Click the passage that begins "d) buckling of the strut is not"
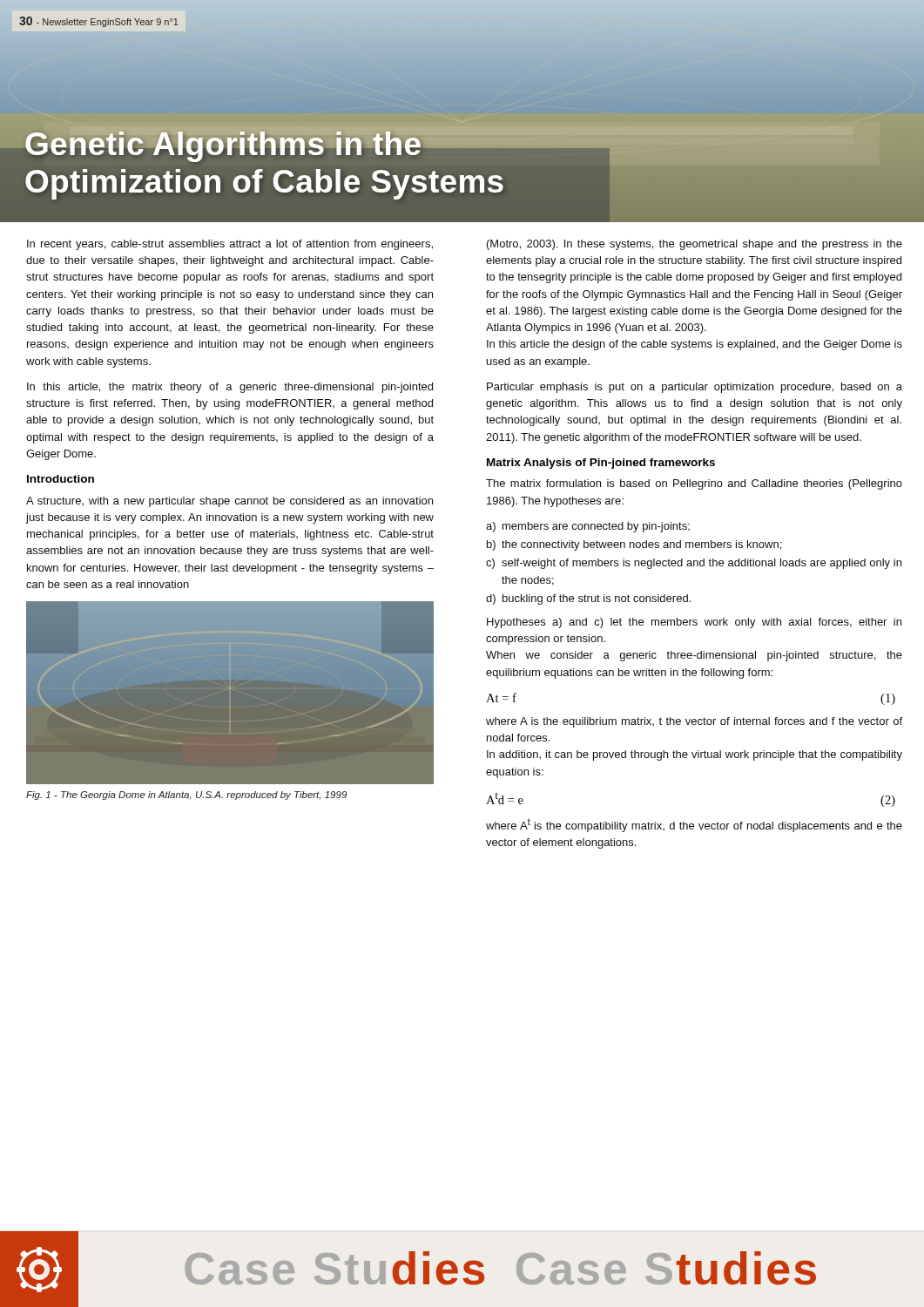The image size is (924, 1307). [694, 598]
